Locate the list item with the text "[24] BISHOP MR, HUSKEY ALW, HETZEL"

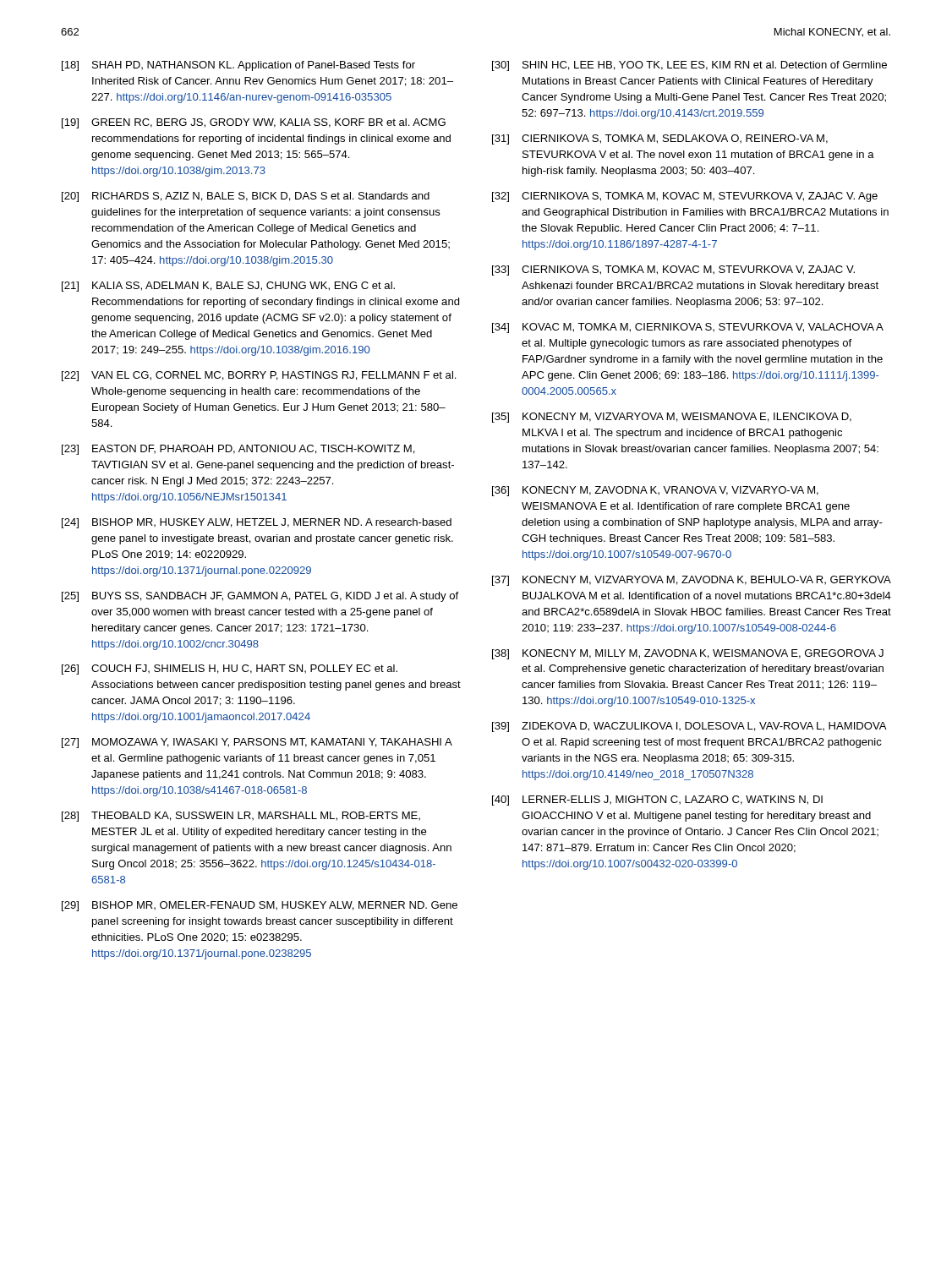(x=261, y=547)
